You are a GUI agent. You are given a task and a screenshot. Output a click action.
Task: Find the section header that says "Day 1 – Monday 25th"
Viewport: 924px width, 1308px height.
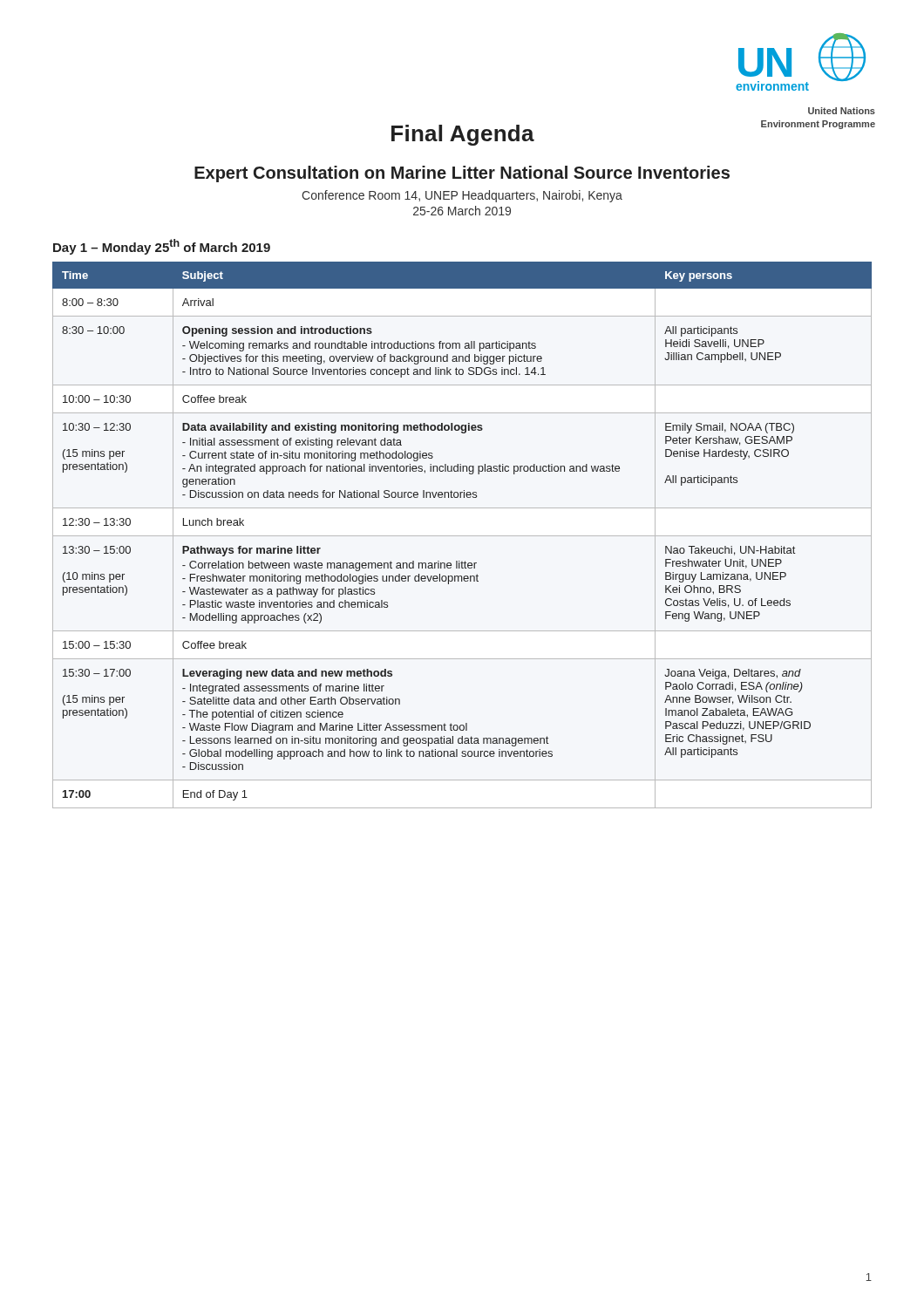pyautogui.click(x=161, y=246)
